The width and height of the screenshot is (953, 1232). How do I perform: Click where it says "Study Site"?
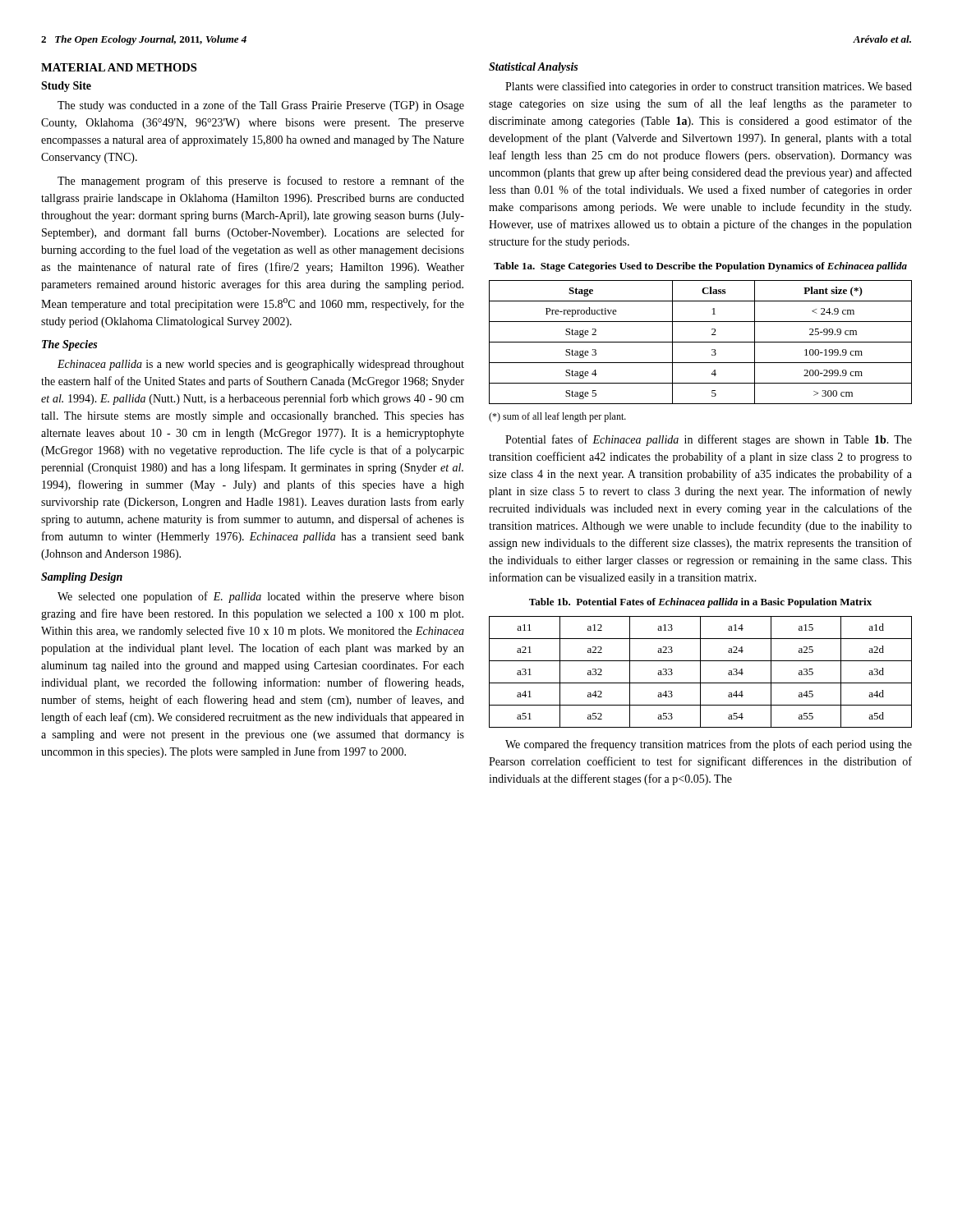pos(66,86)
